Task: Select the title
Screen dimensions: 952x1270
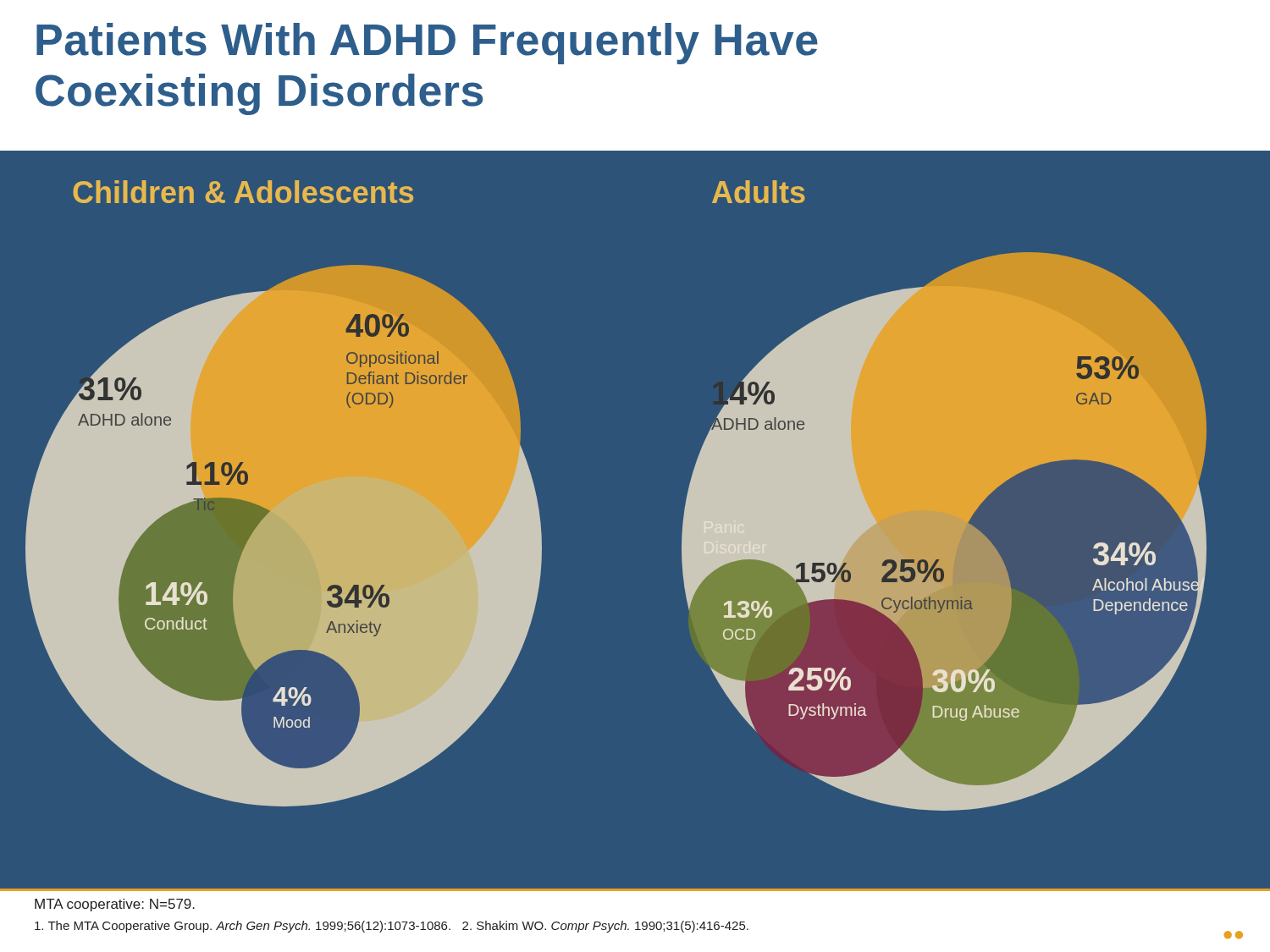Action: click(x=635, y=66)
